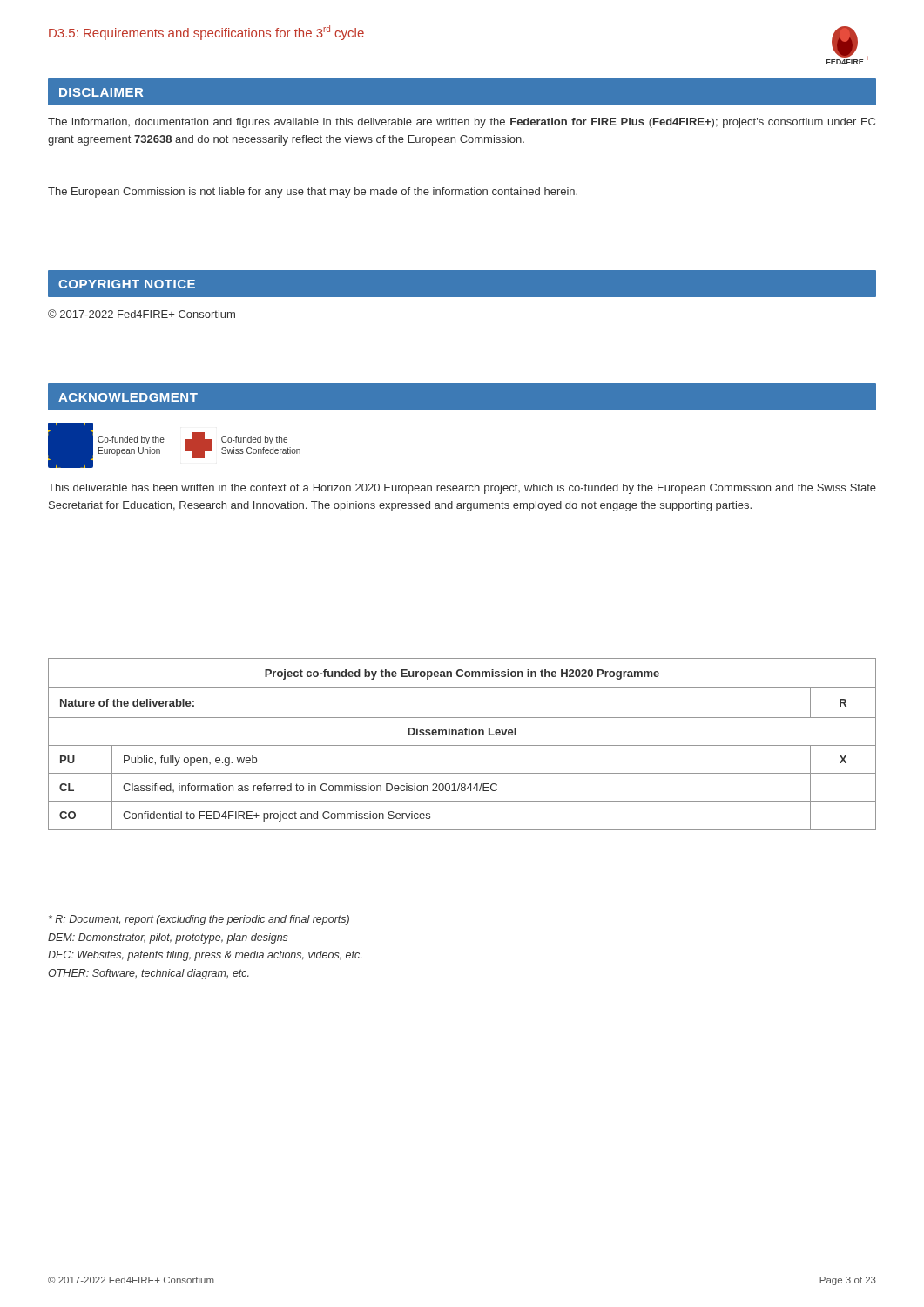Screen dimensions: 1307x924
Task: Find the logo
Action: tap(174, 445)
